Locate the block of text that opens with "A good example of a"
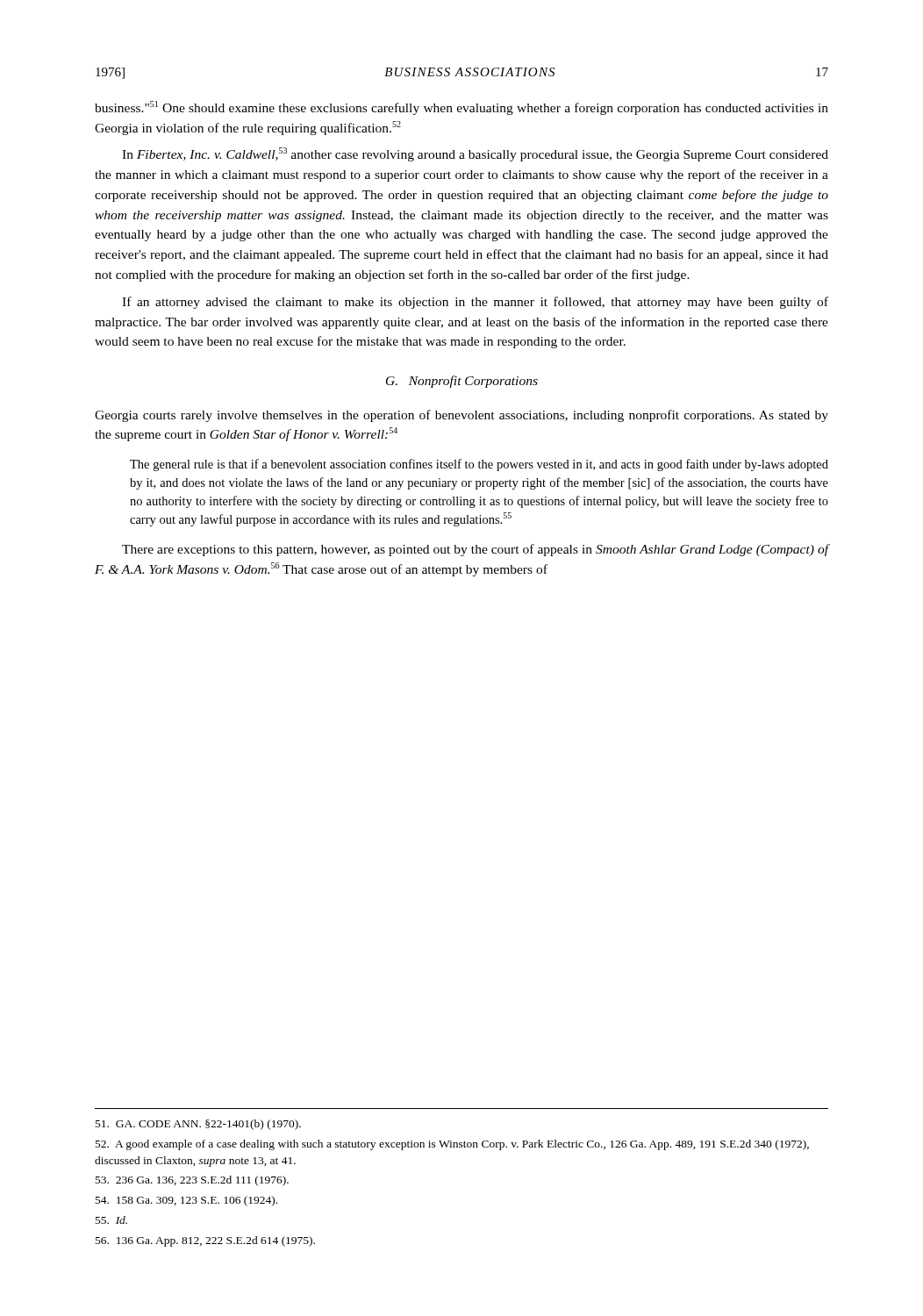The image size is (923, 1316). point(452,1152)
